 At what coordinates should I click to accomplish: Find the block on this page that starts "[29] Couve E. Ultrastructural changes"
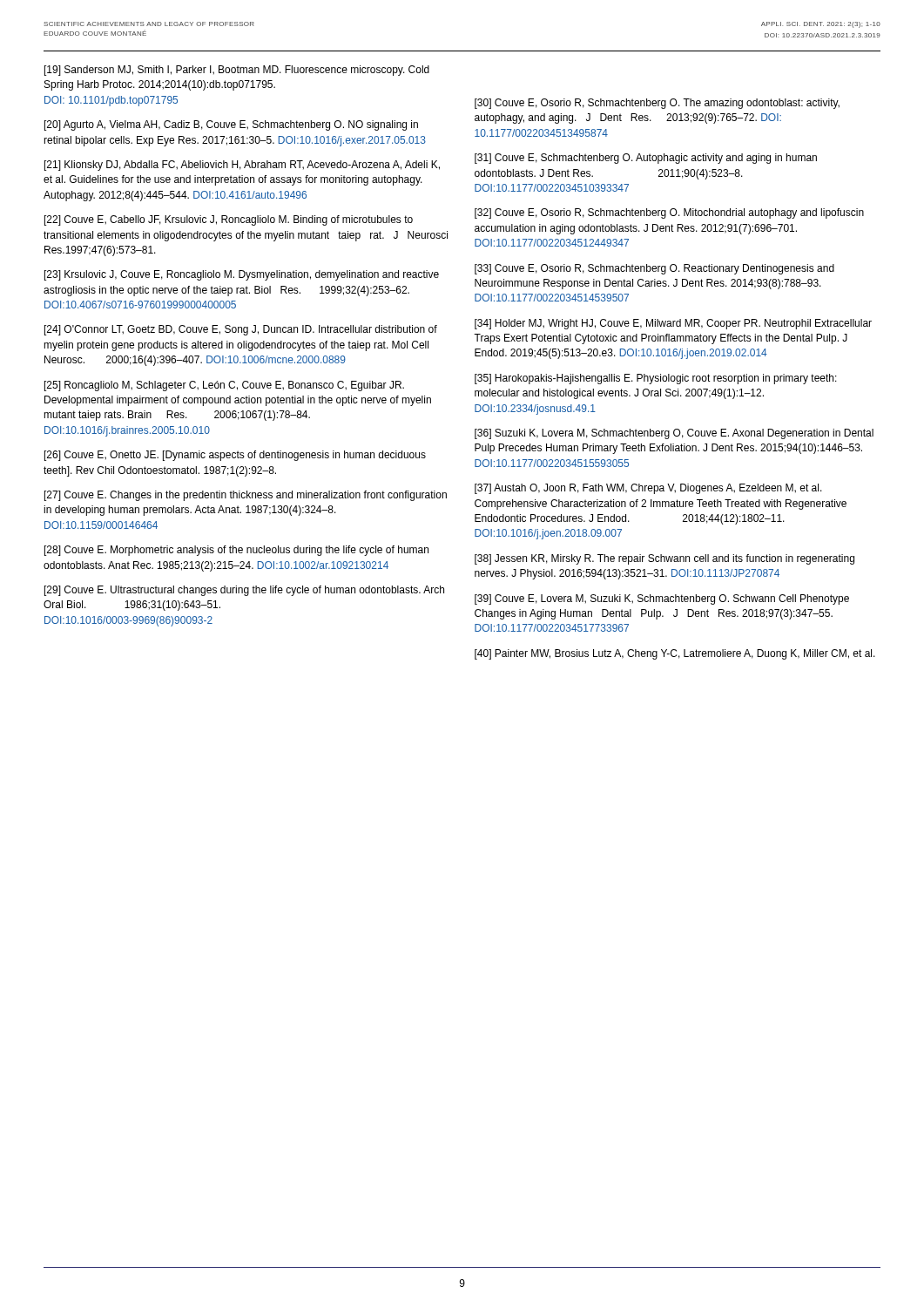click(247, 606)
